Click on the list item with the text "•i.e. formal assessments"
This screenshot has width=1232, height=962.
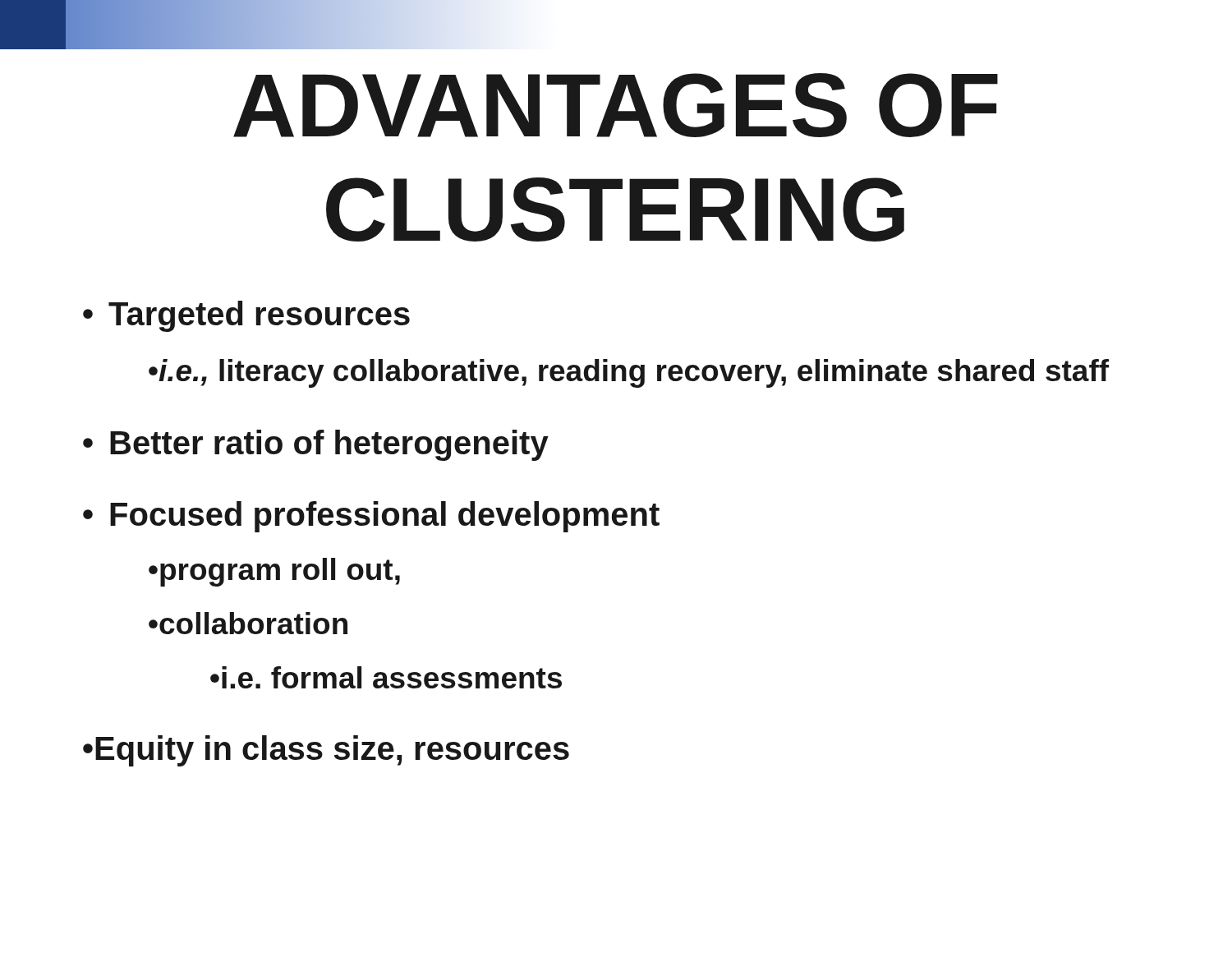pos(386,678)
